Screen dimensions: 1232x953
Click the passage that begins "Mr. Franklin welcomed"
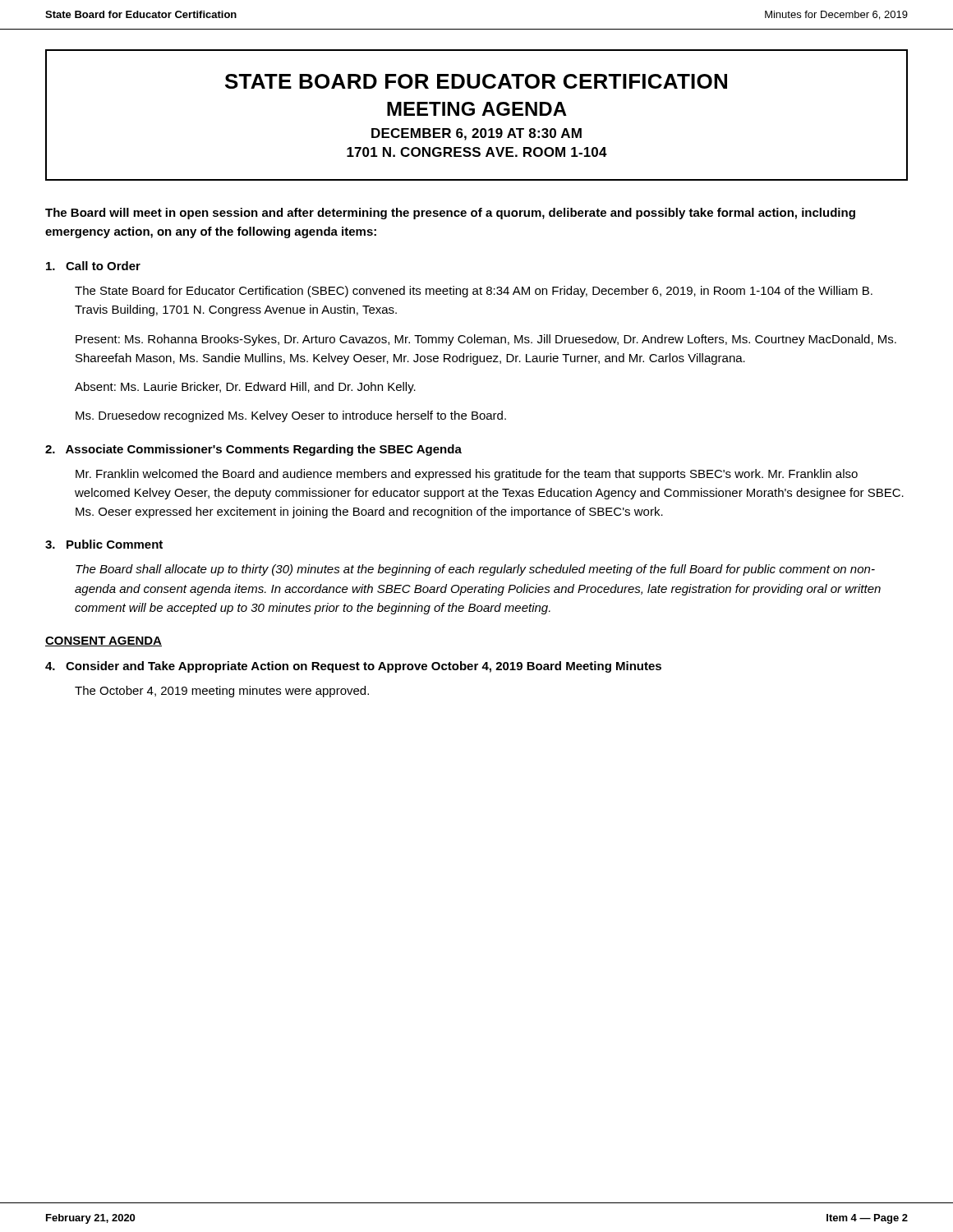[490, 492]
